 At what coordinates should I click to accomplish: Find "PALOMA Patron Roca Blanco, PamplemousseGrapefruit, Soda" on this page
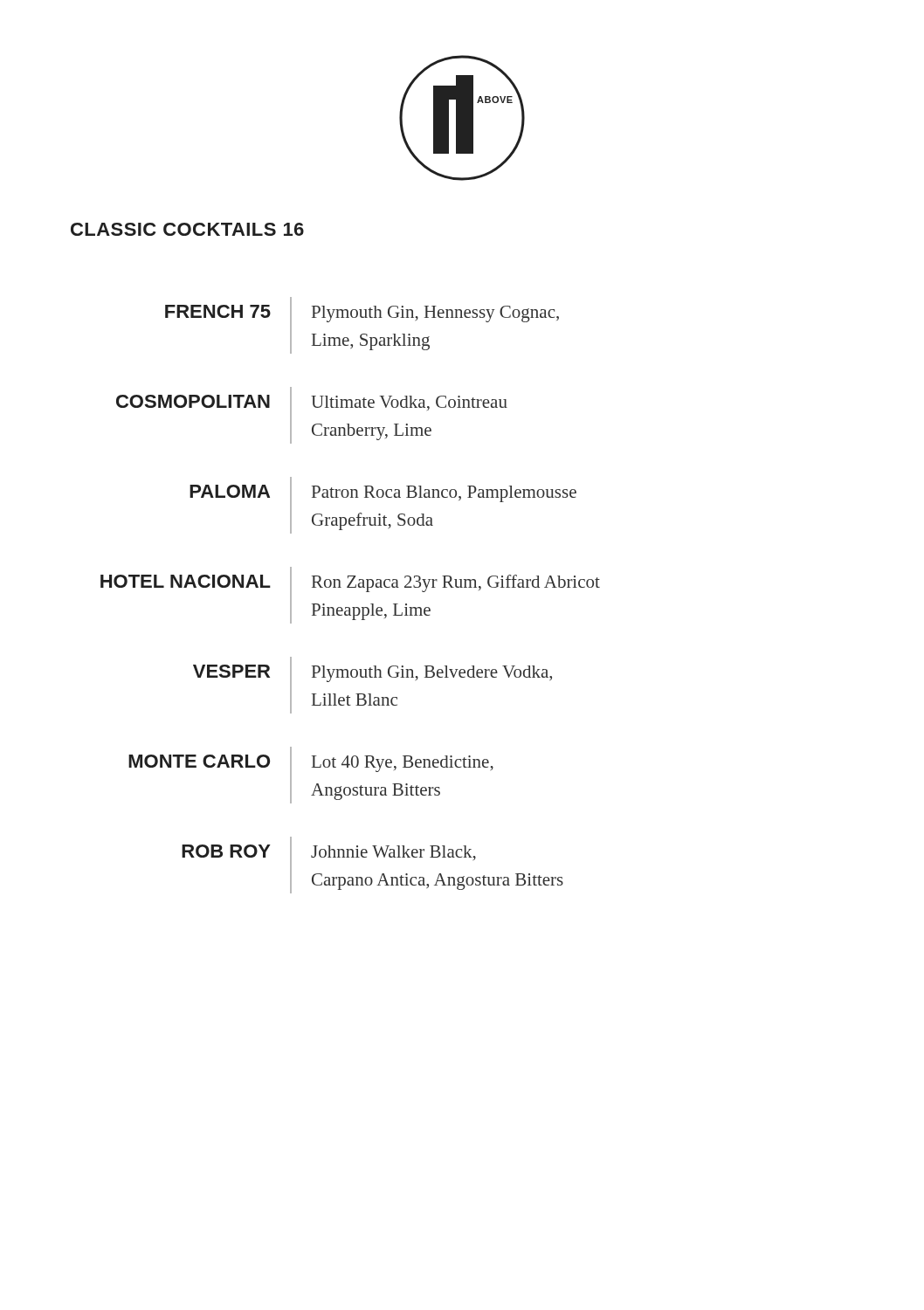pos(323,505)
